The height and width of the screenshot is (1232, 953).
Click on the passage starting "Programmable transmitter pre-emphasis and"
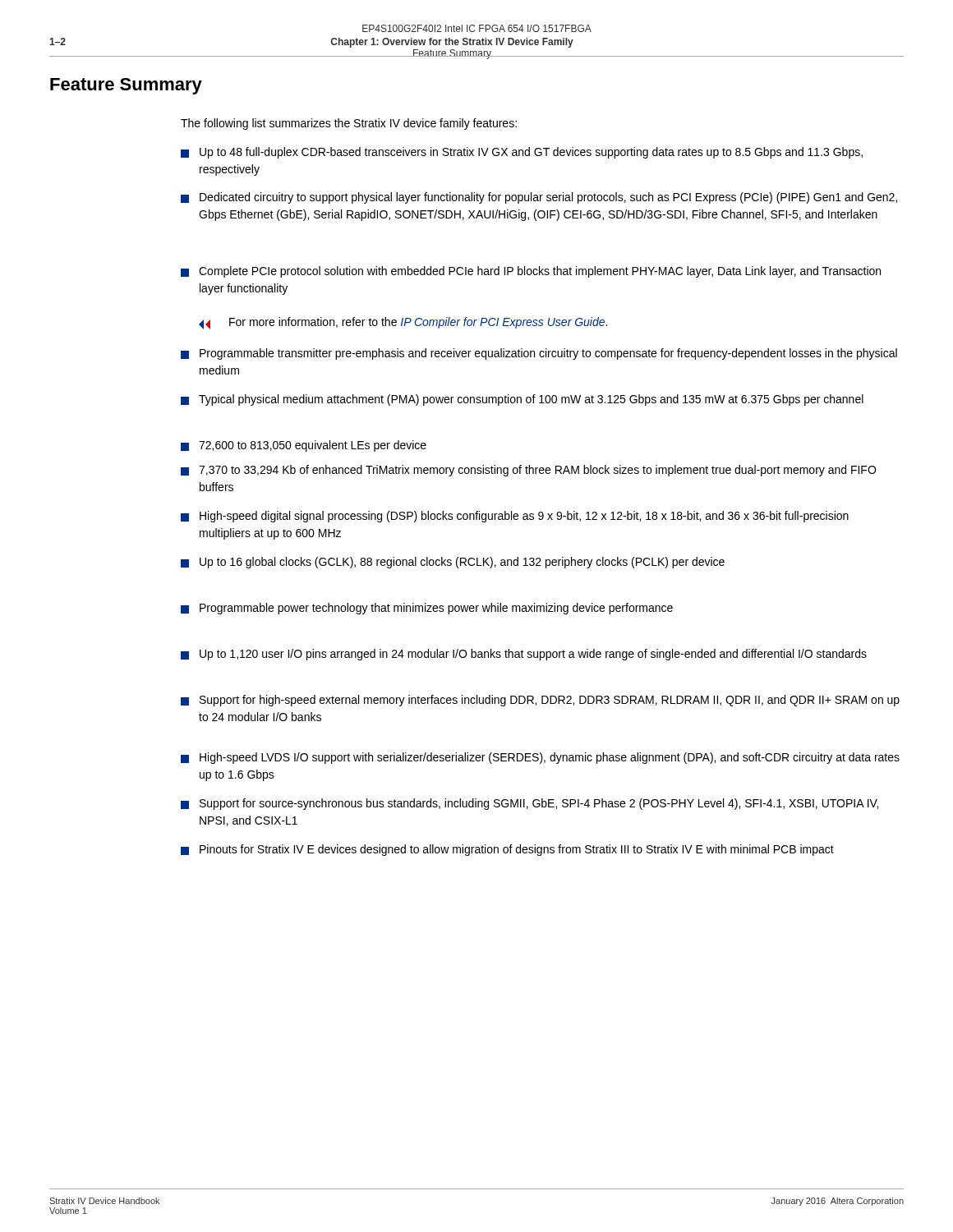pyautogui.click(x=542, y=362)
